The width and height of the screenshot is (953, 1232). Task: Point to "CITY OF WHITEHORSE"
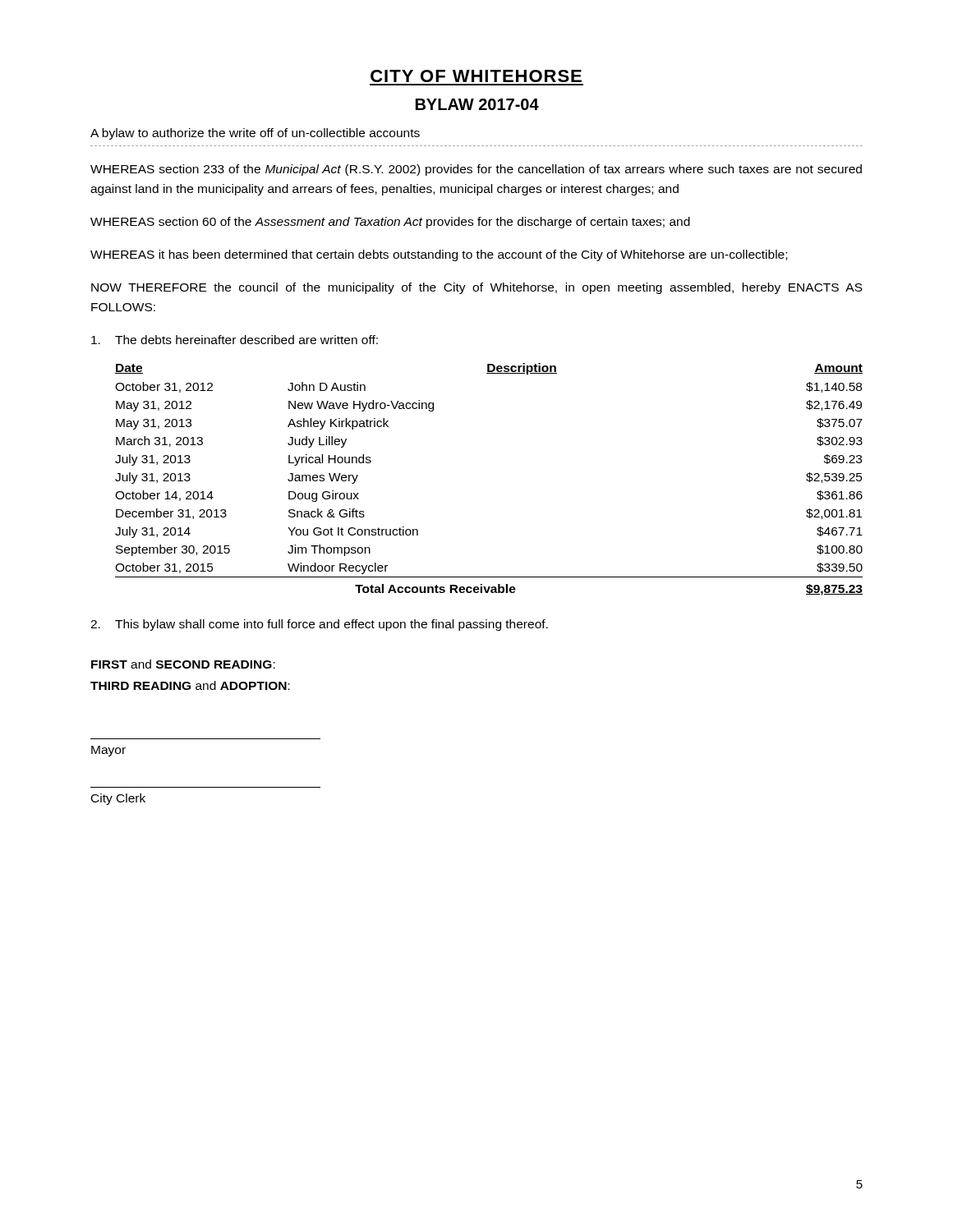point(476,76)
